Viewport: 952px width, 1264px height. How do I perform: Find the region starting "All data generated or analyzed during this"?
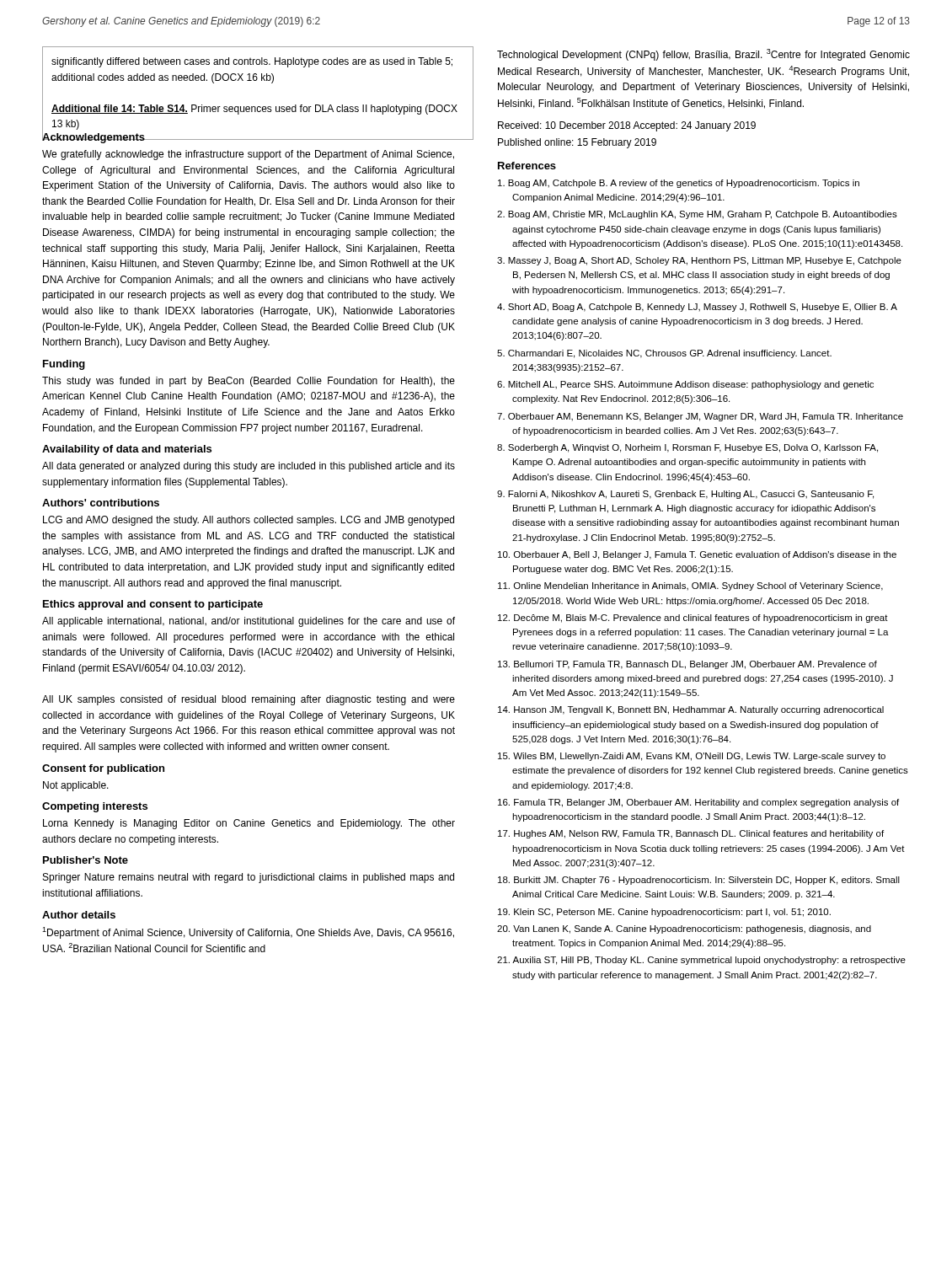click(249, 474)
